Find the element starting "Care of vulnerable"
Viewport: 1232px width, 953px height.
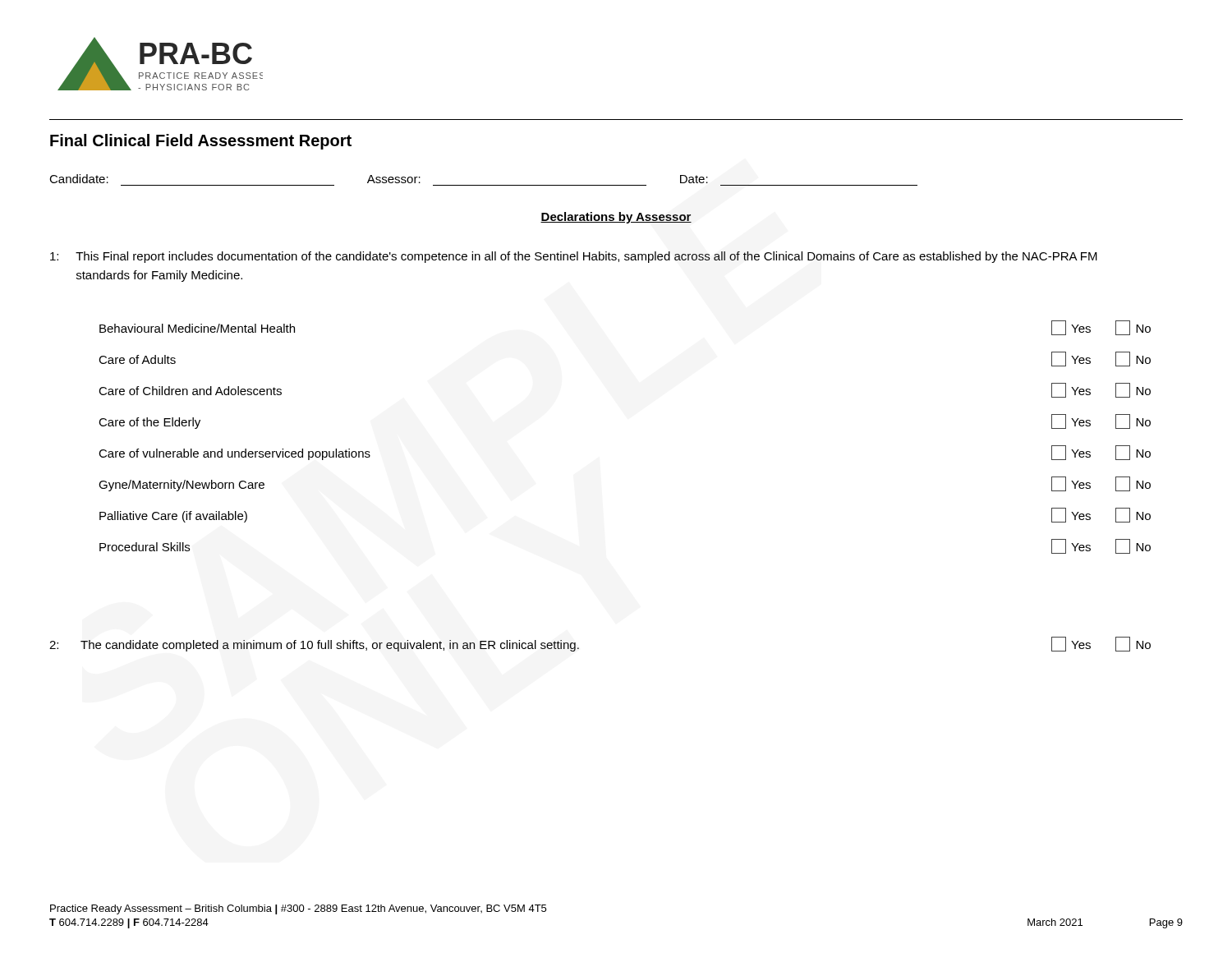[236, 452]
